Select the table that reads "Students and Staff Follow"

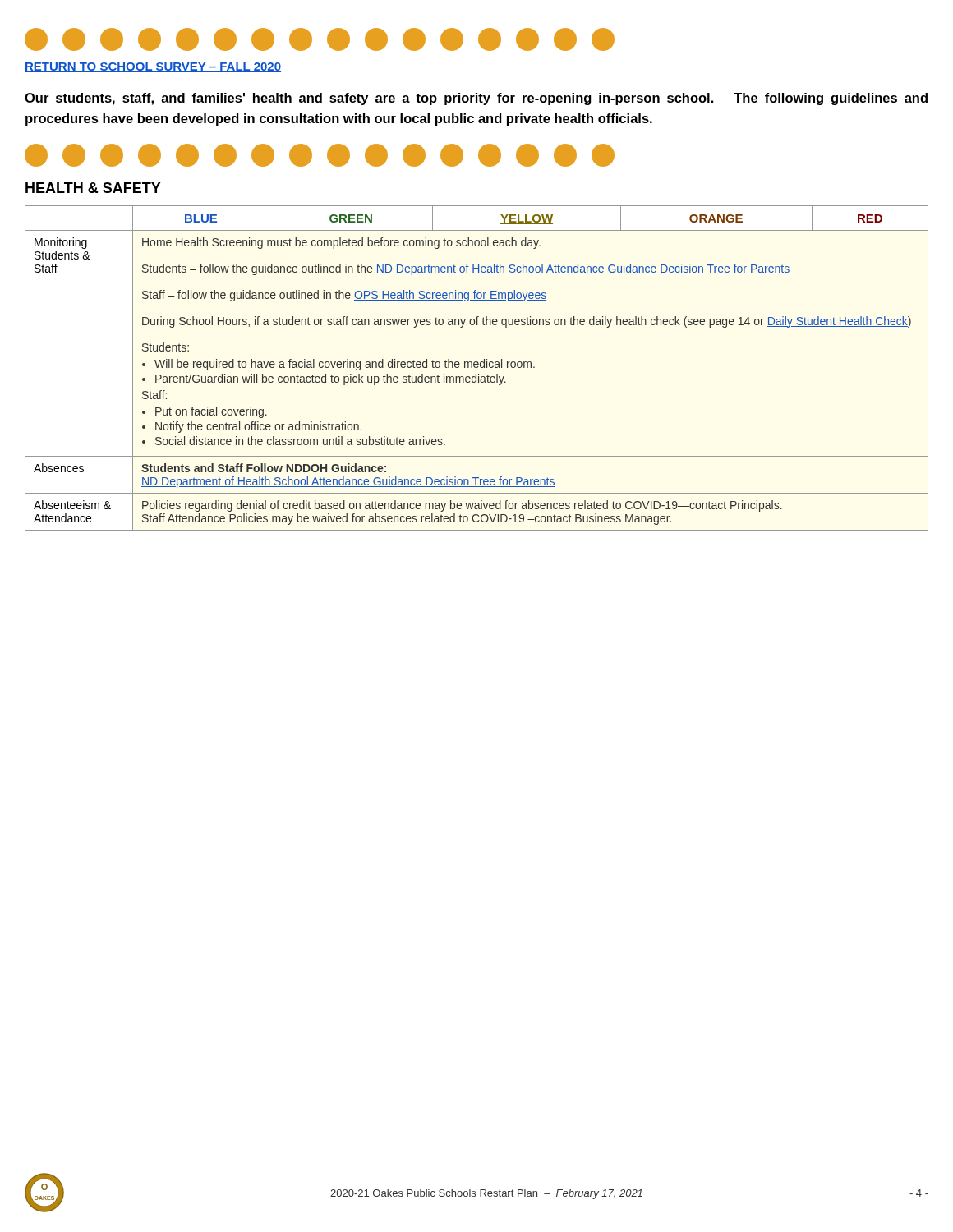point(476,368)
